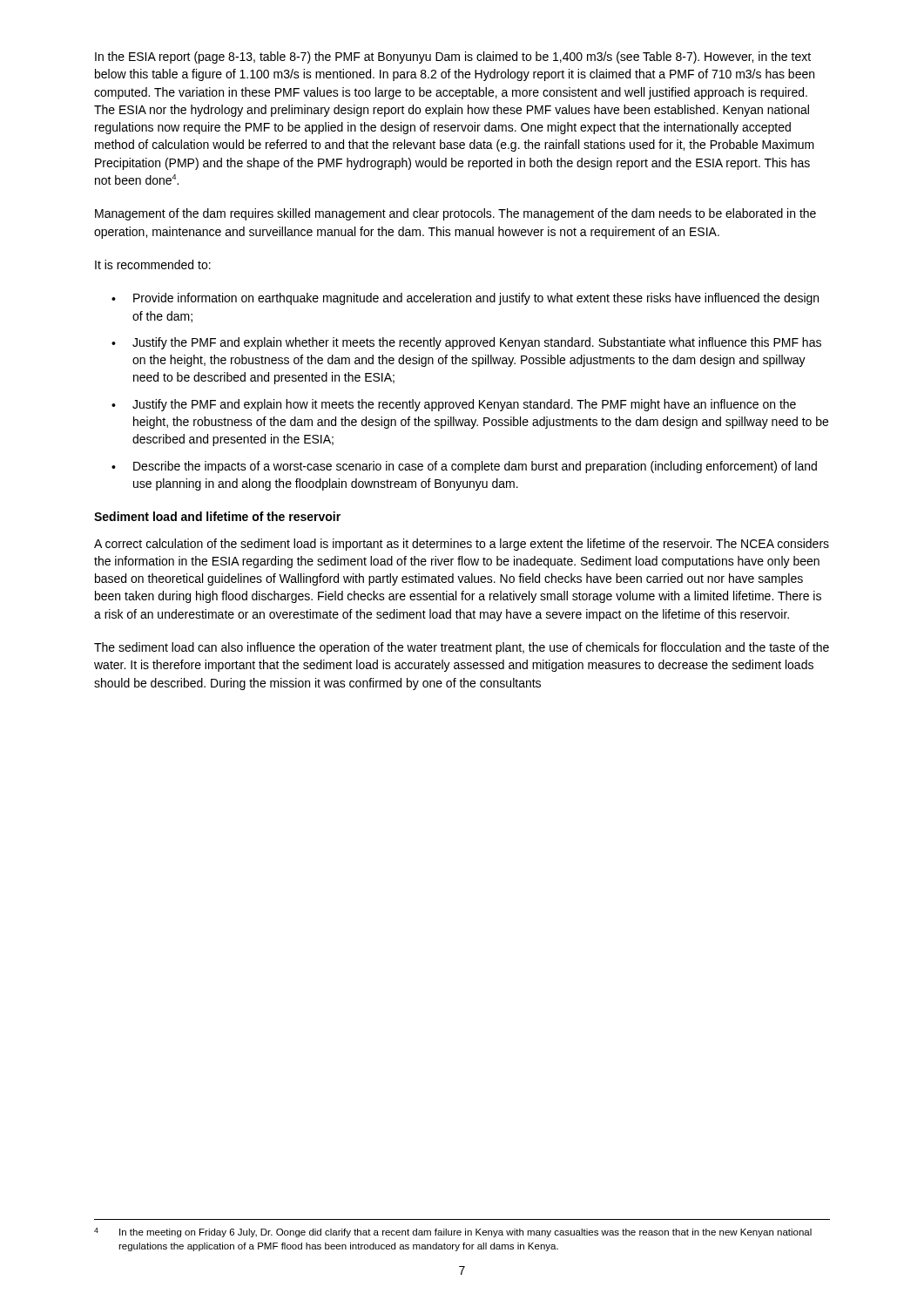Locate the text that says "It is recommended to:"
924x1307 pixels.
pos(153,265)
